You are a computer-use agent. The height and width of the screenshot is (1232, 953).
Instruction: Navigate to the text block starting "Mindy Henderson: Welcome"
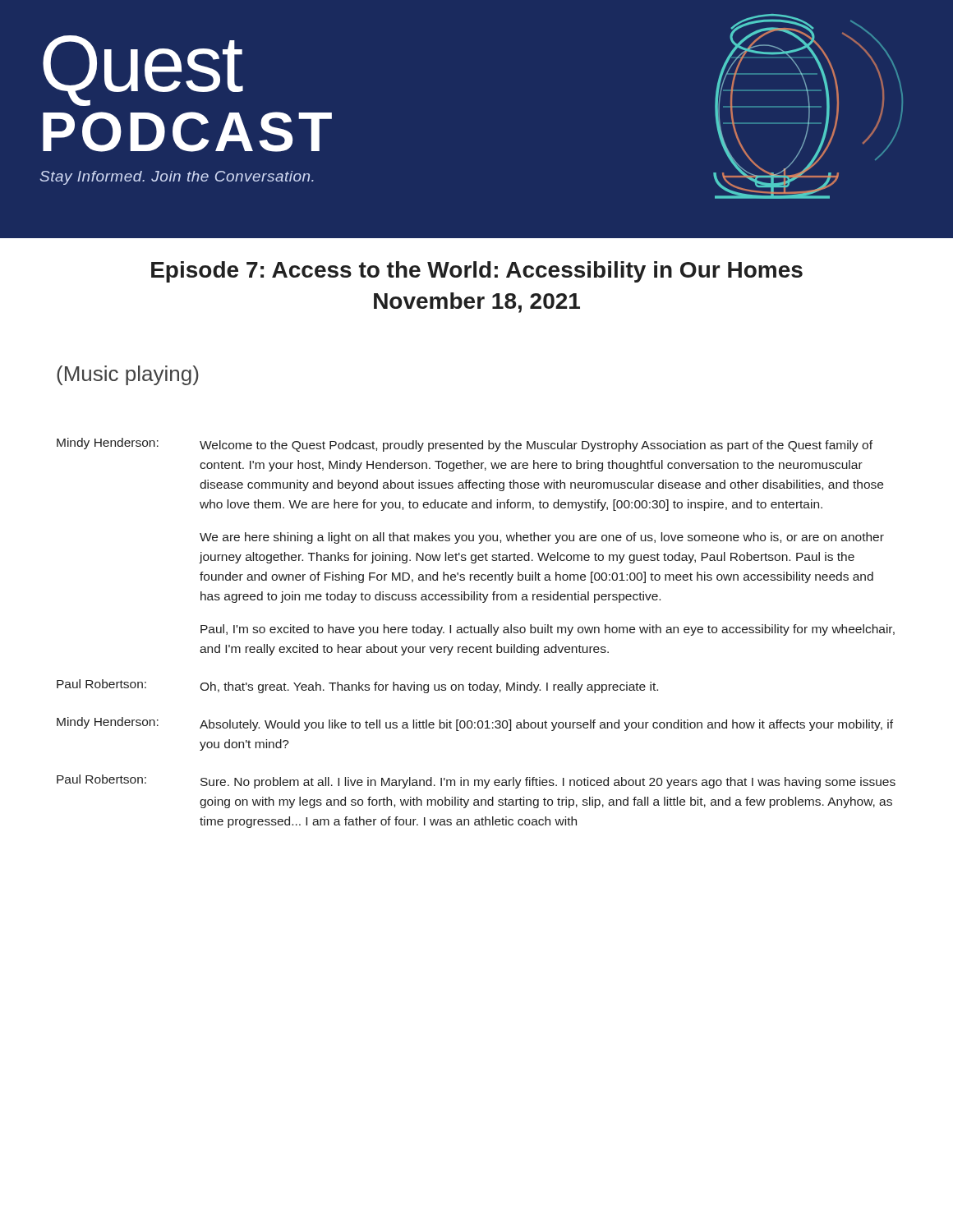click(476, 547)
